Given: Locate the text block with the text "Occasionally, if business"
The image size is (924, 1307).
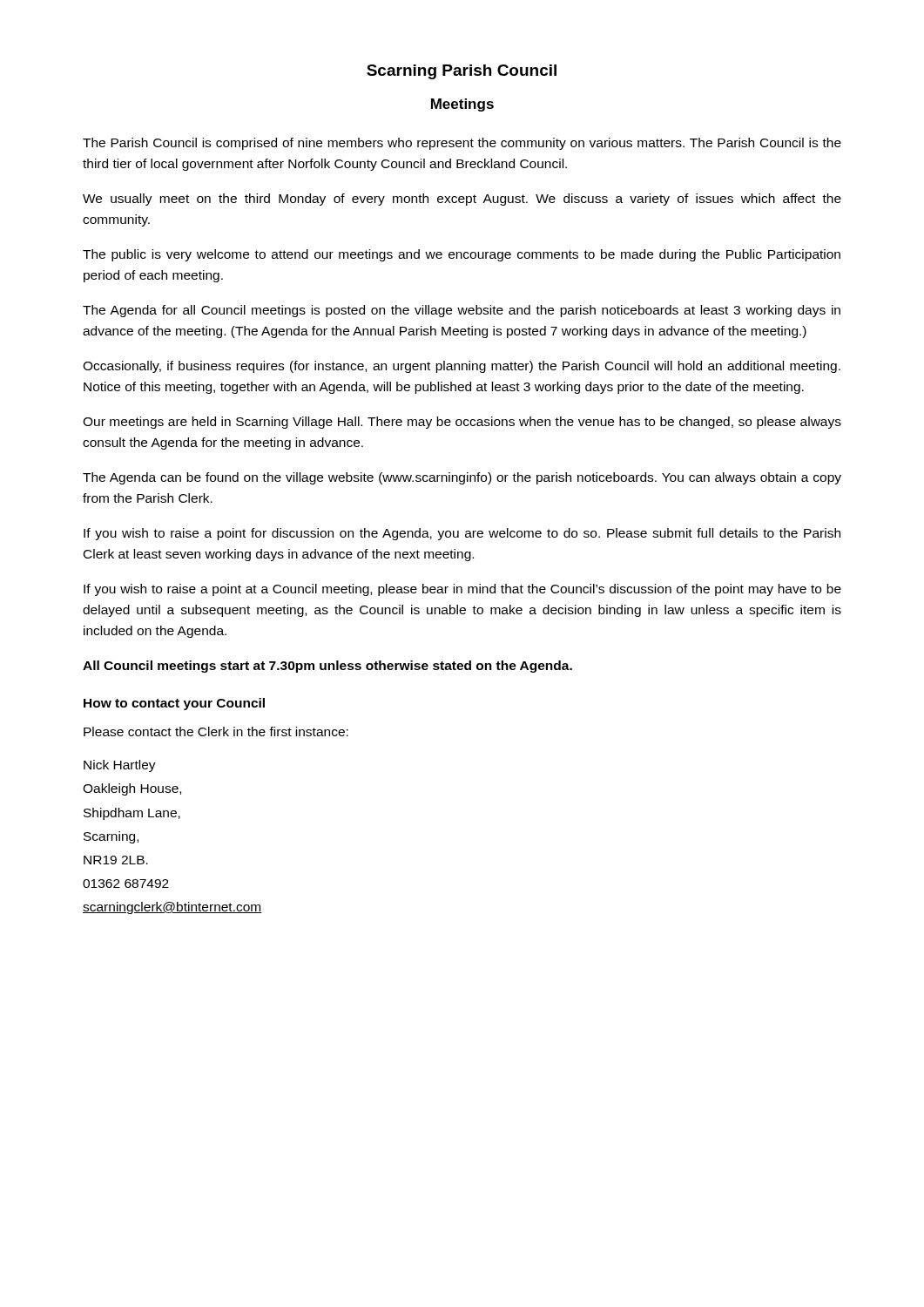Looking at the screenshot, I should click(462, 376).
